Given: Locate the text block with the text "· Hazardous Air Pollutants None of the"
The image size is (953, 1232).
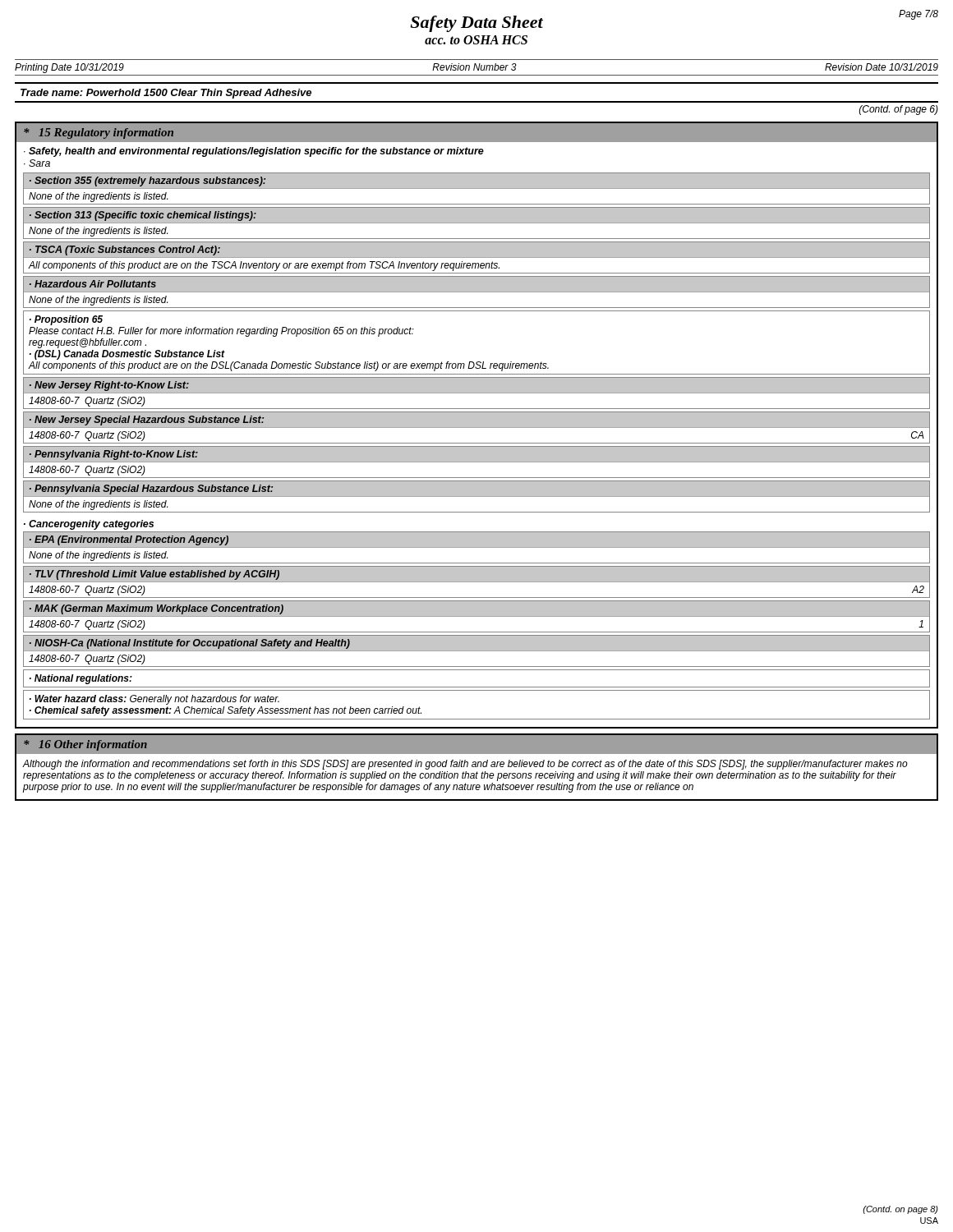Looking at the screenshot, I should click(476, 292).
